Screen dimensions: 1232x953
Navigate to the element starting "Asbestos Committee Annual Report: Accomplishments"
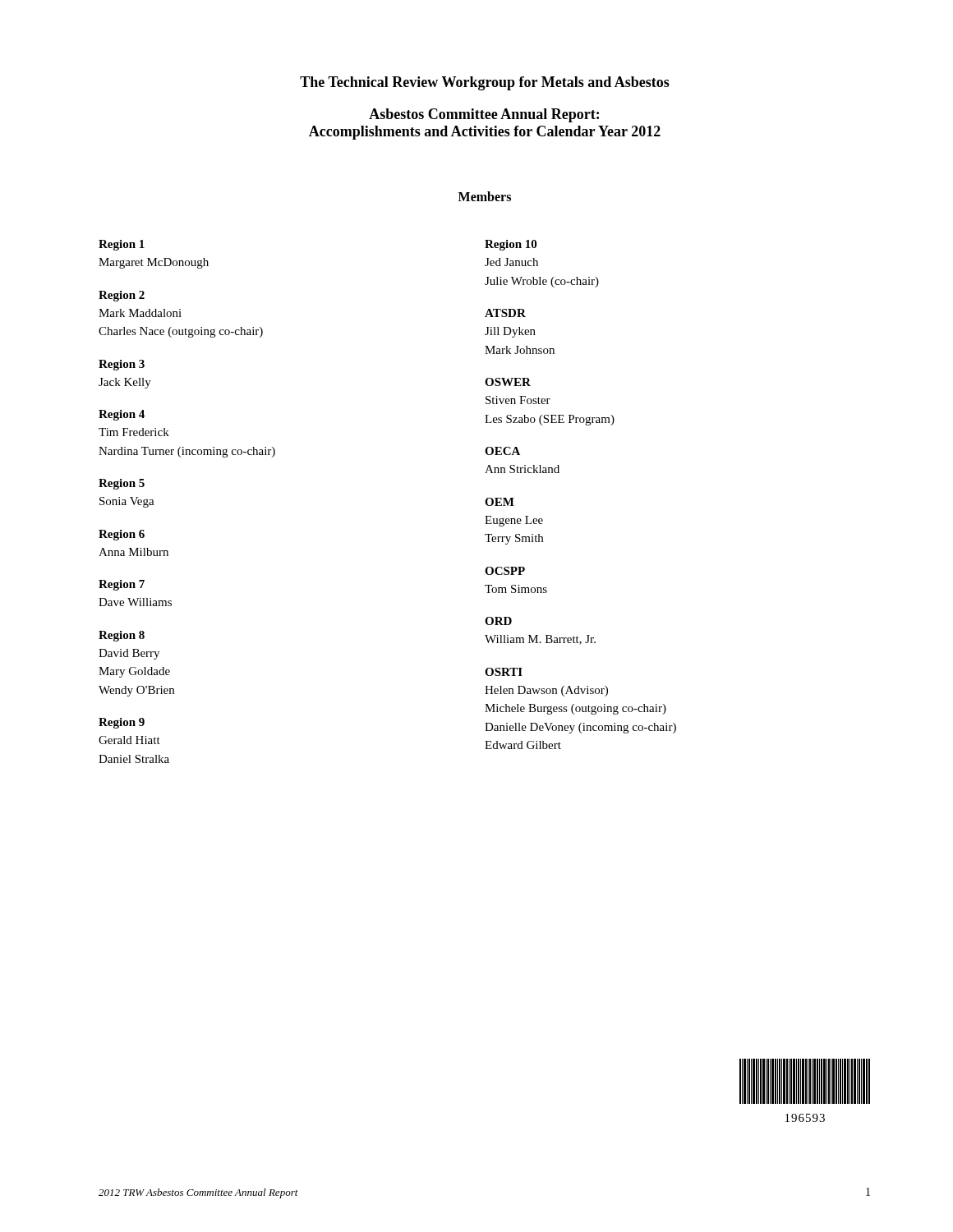point(485,123)
